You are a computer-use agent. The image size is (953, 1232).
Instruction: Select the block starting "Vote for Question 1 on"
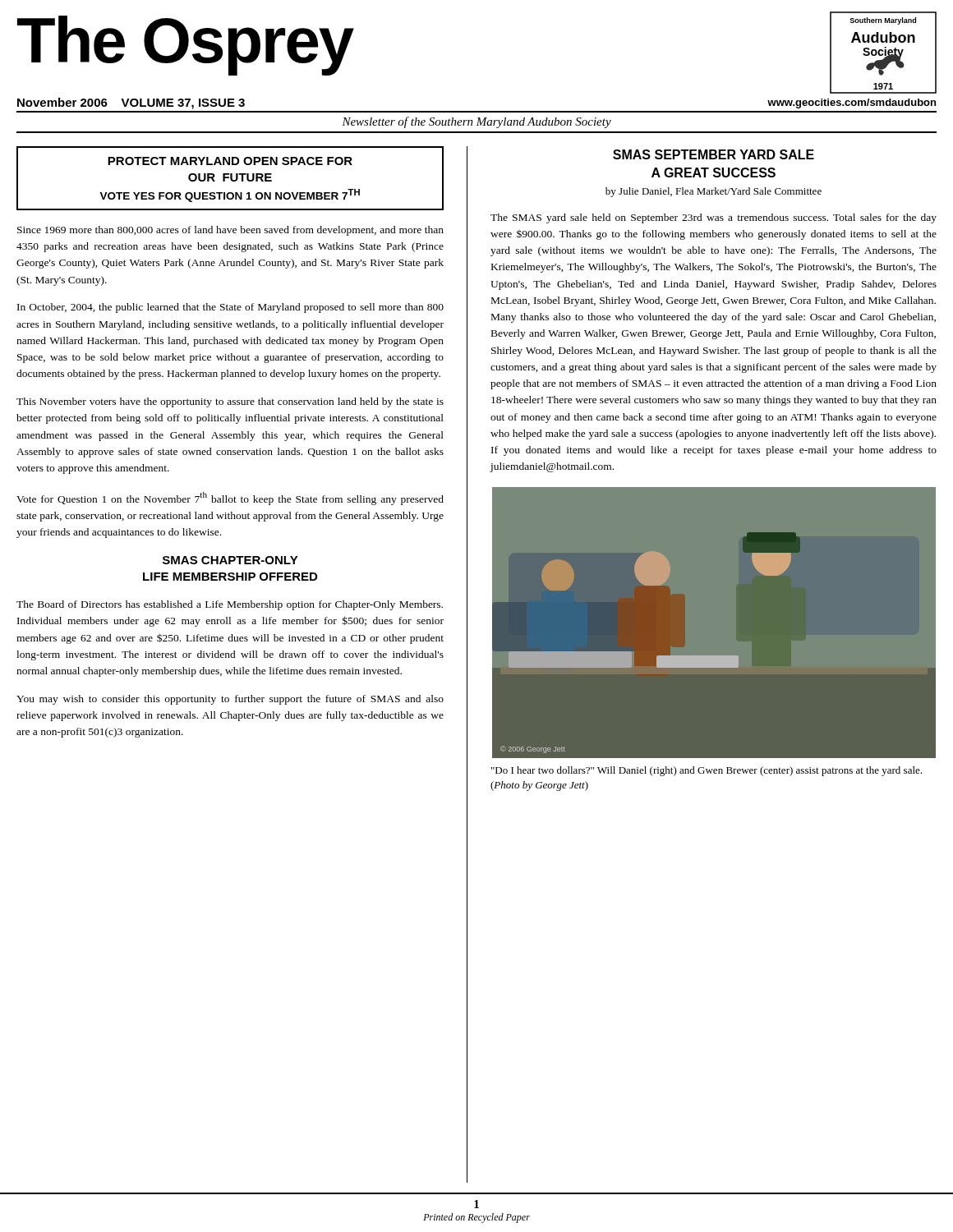pos(230,514)
